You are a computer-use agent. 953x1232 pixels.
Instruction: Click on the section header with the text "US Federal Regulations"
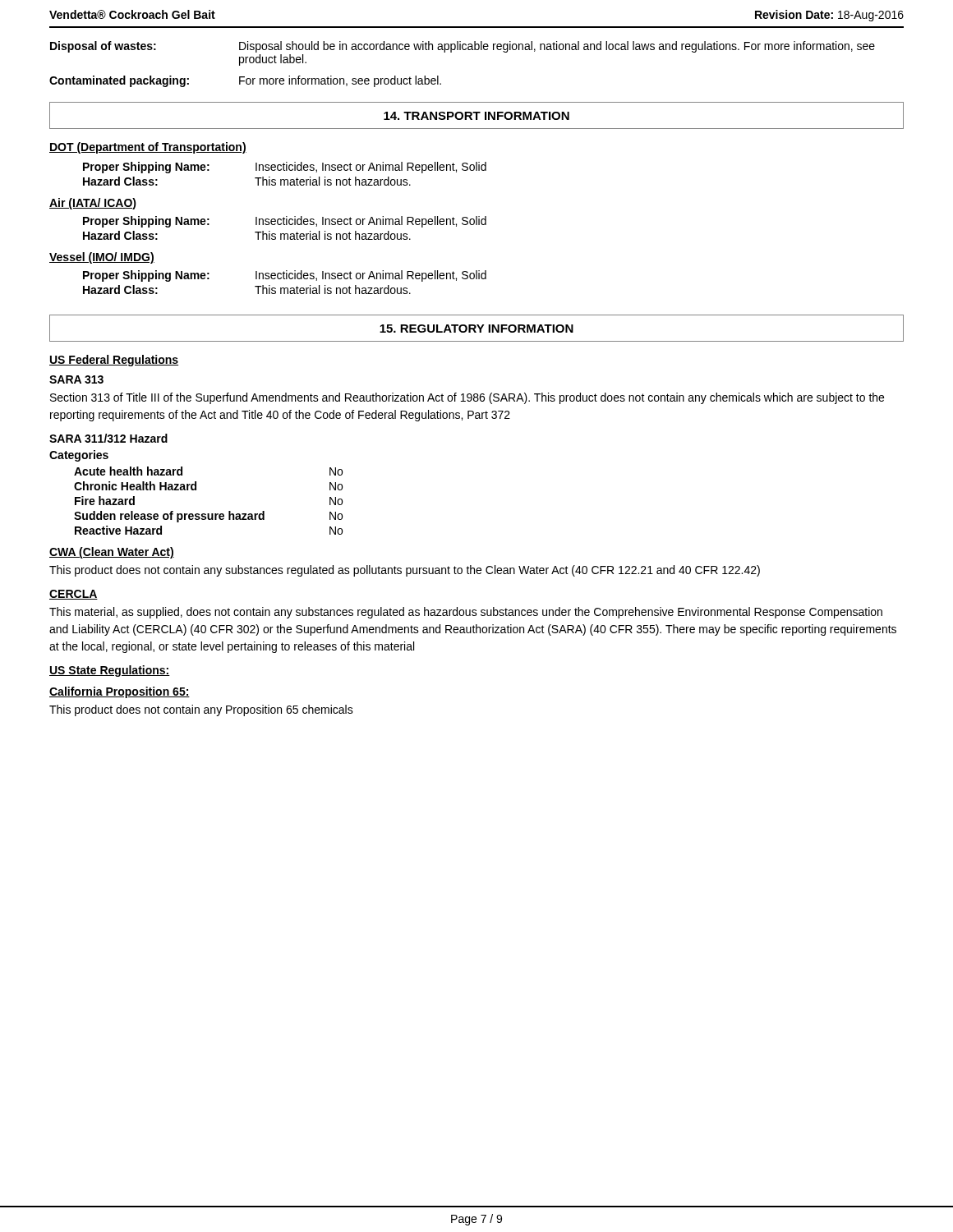[x=114, y=360]
